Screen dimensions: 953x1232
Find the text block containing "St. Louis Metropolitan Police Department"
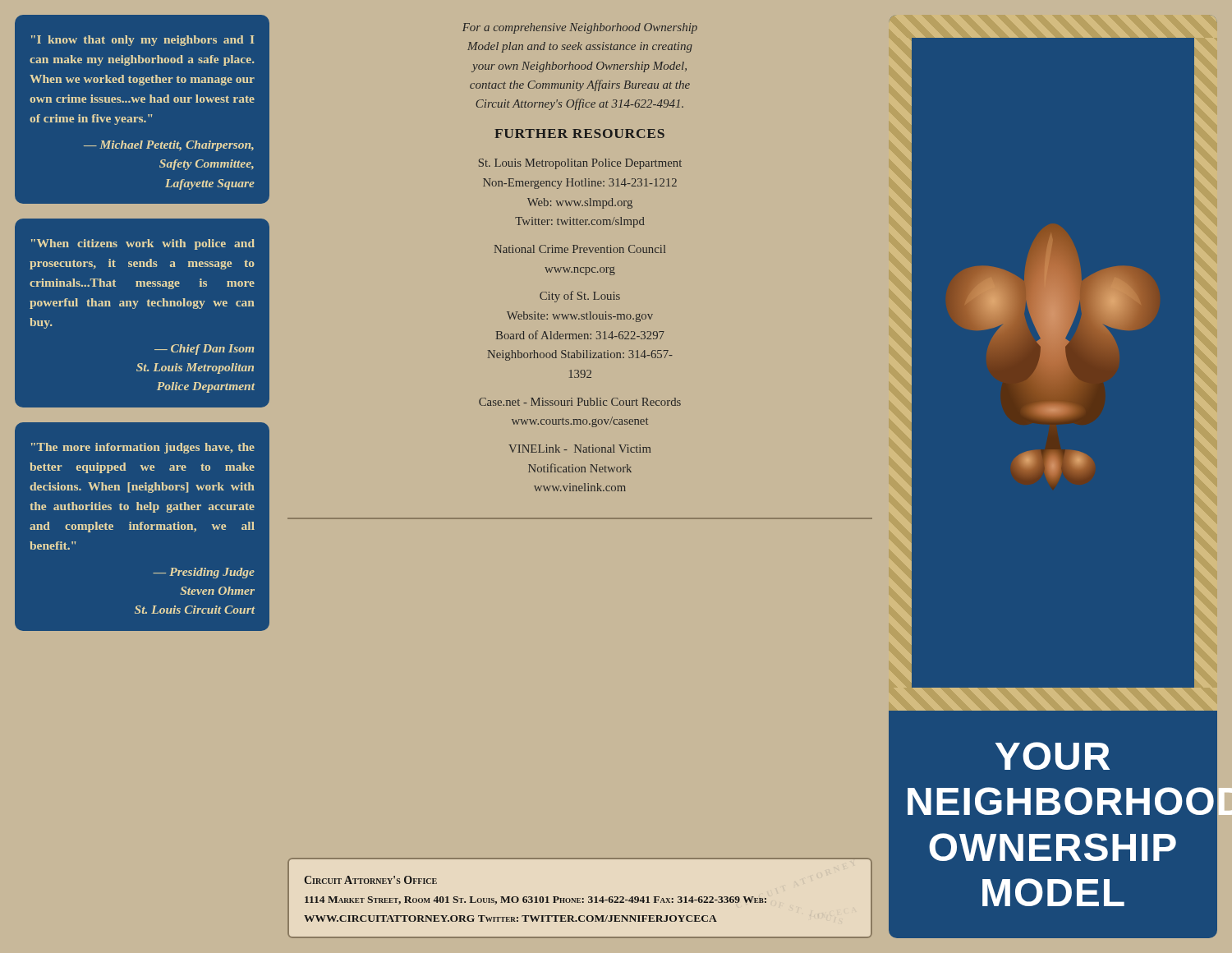click(580, 192)
